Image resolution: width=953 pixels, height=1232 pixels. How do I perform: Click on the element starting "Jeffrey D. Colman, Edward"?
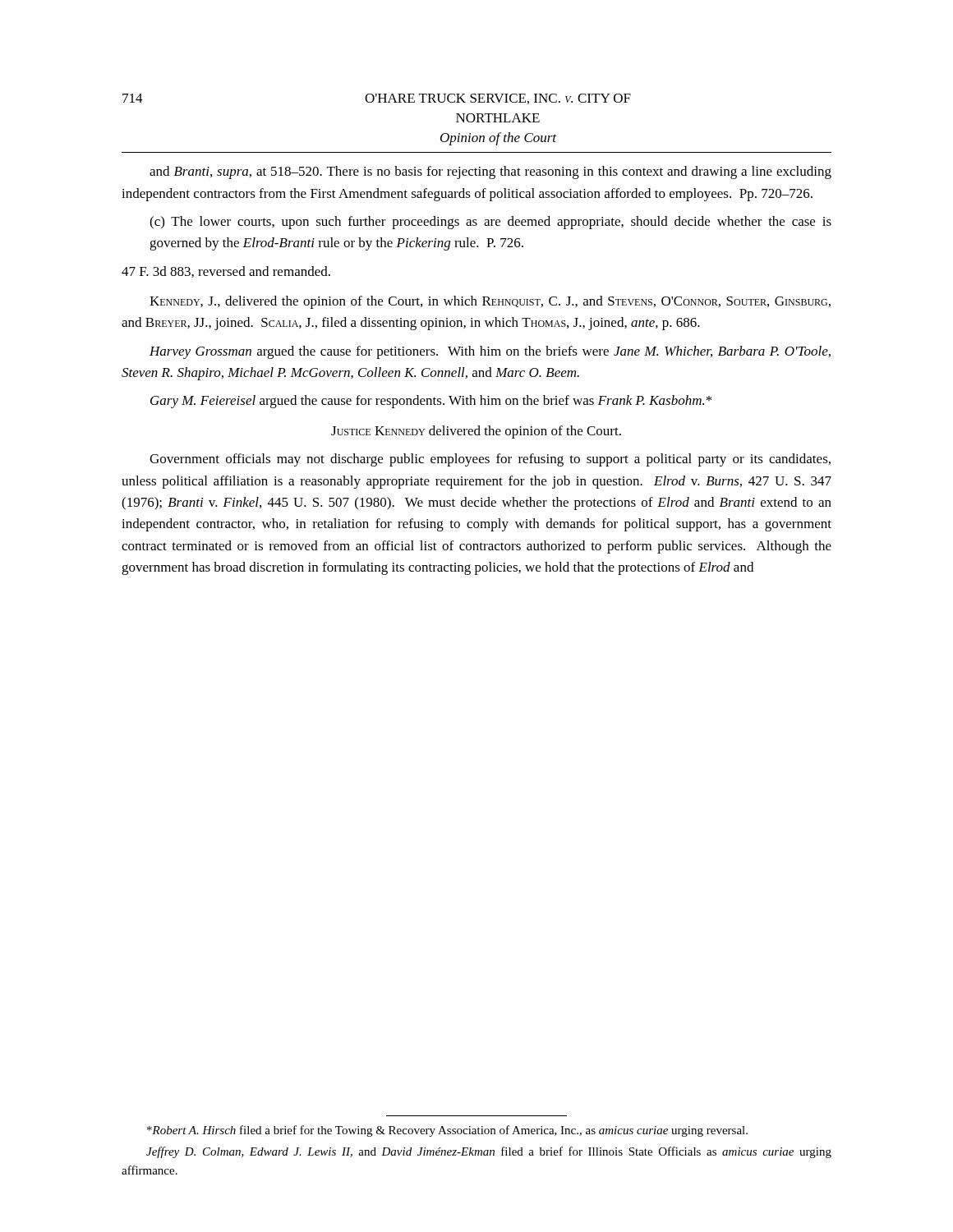(476, 1161)
